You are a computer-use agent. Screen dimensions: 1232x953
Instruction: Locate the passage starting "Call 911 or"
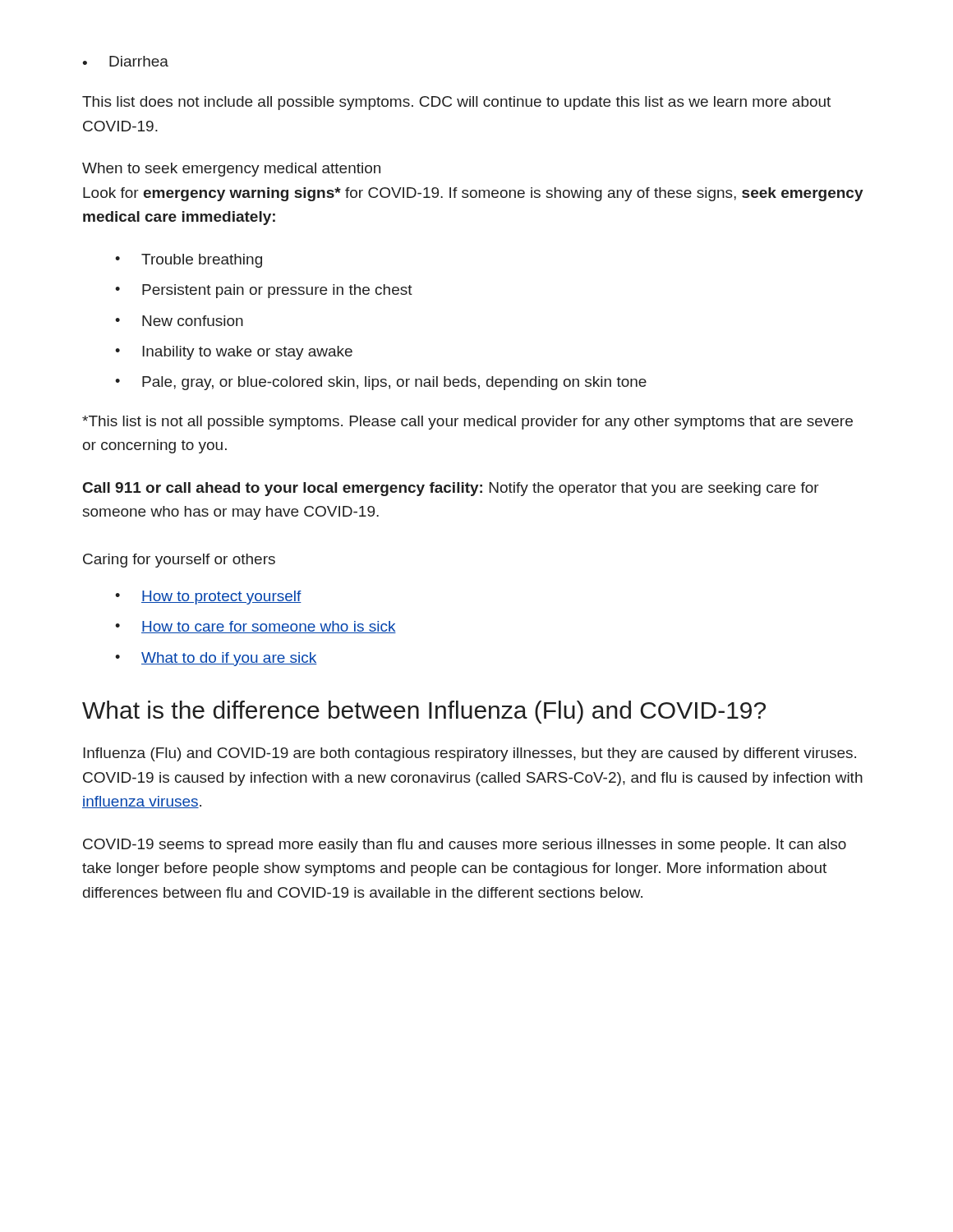click(x=450, y=499)
